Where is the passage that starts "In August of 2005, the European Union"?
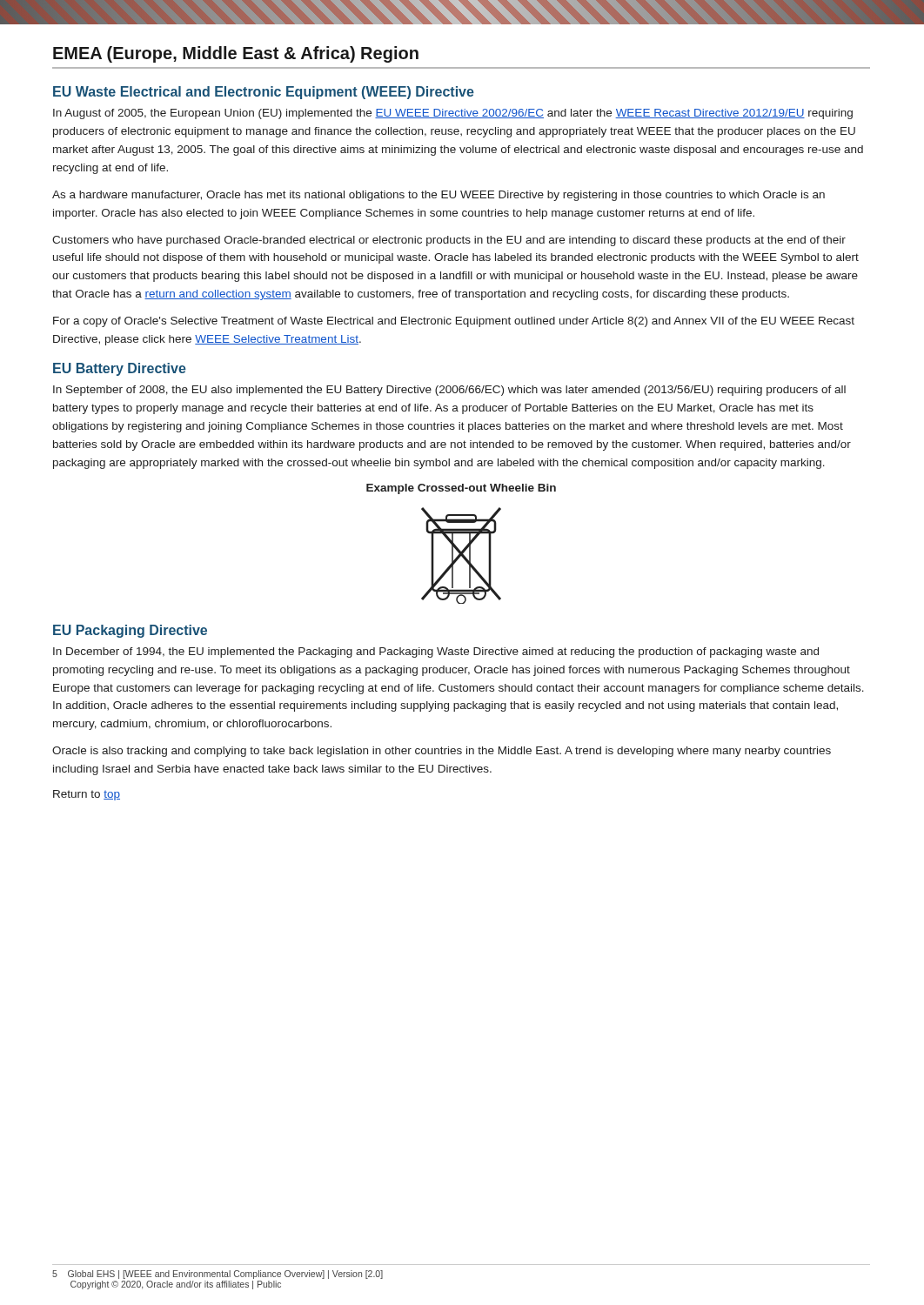 [458, 140]
